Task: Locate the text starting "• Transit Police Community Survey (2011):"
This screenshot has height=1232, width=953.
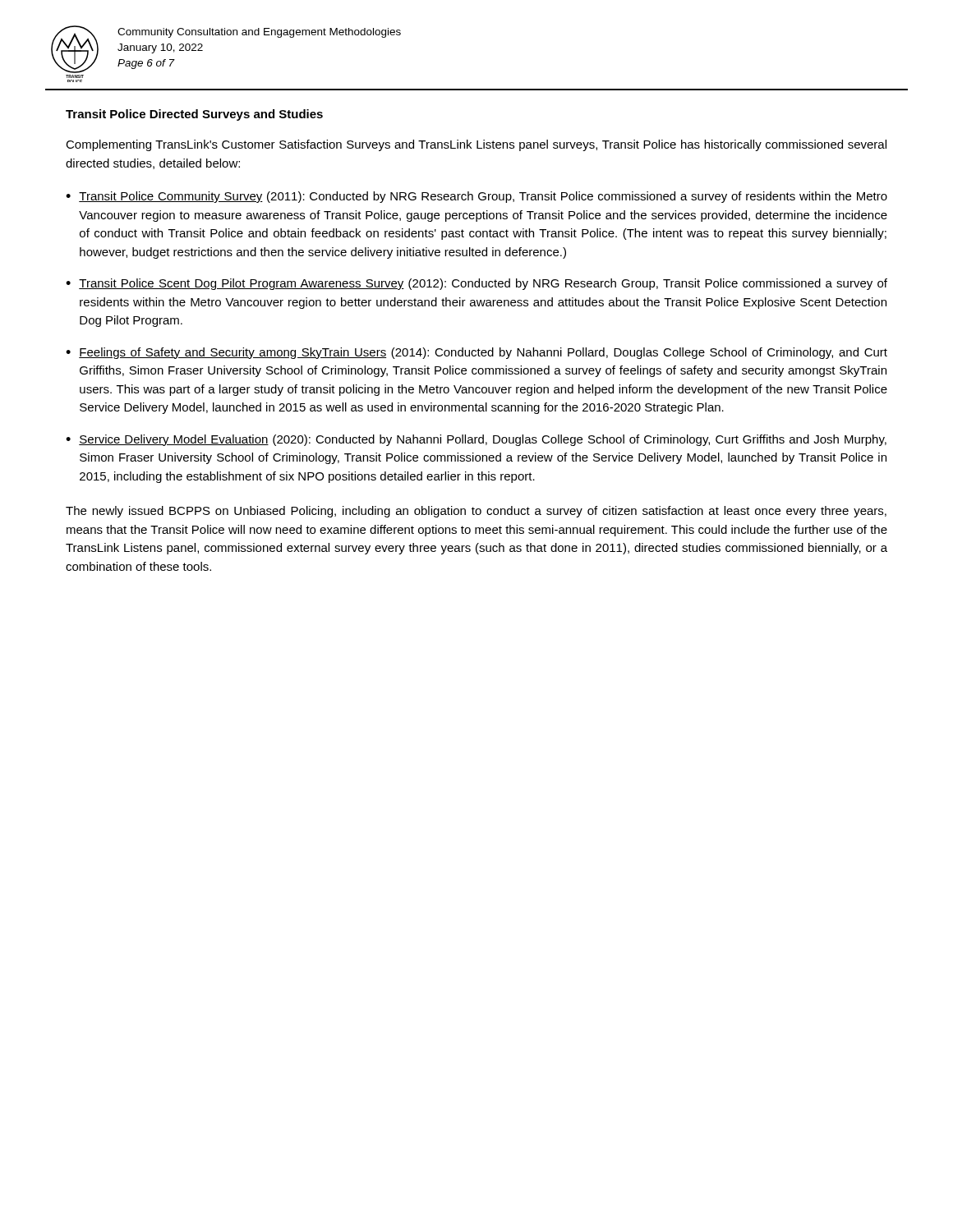Action: 476,224
